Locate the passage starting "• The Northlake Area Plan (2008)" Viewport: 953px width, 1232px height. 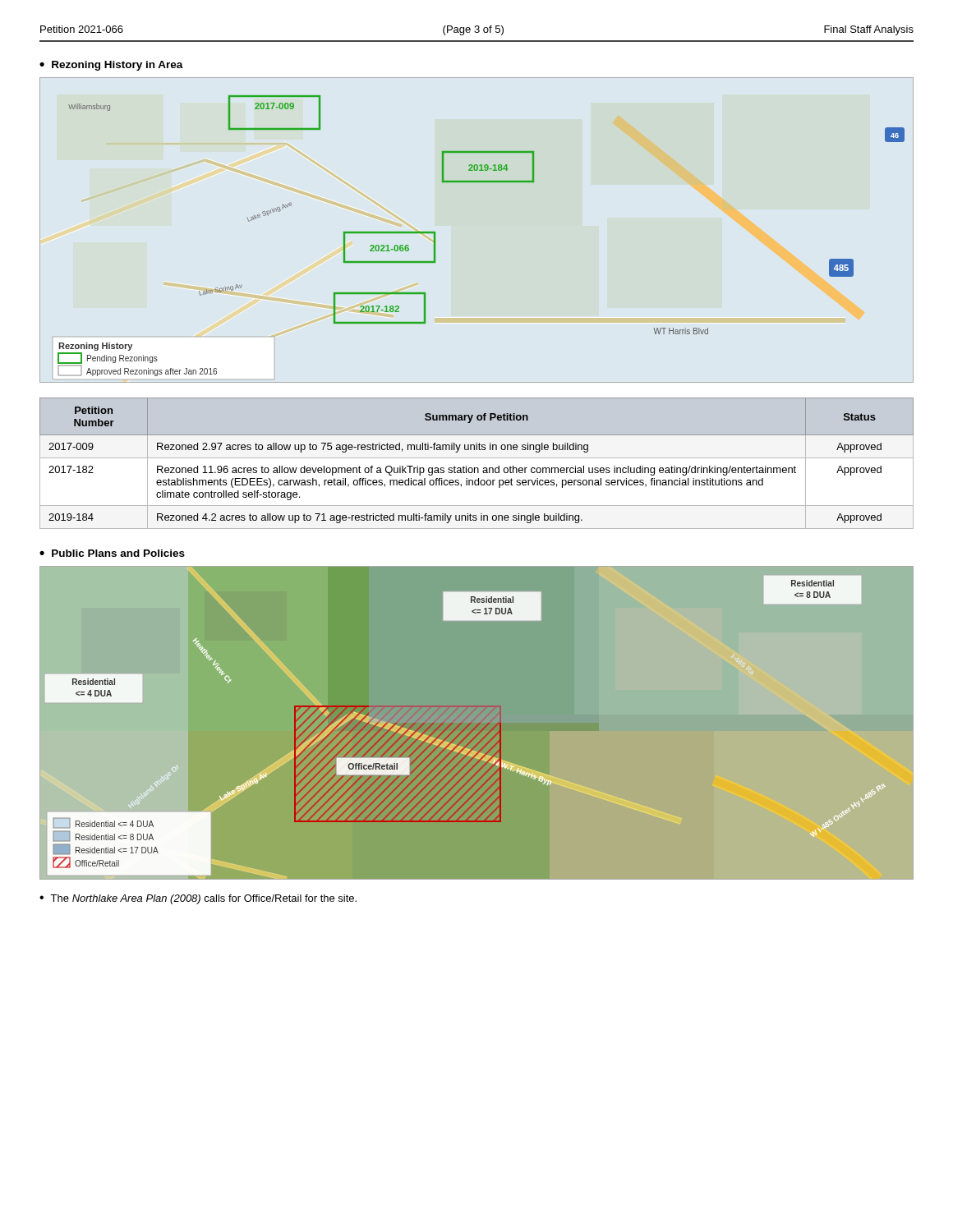[x=199, y=898]
